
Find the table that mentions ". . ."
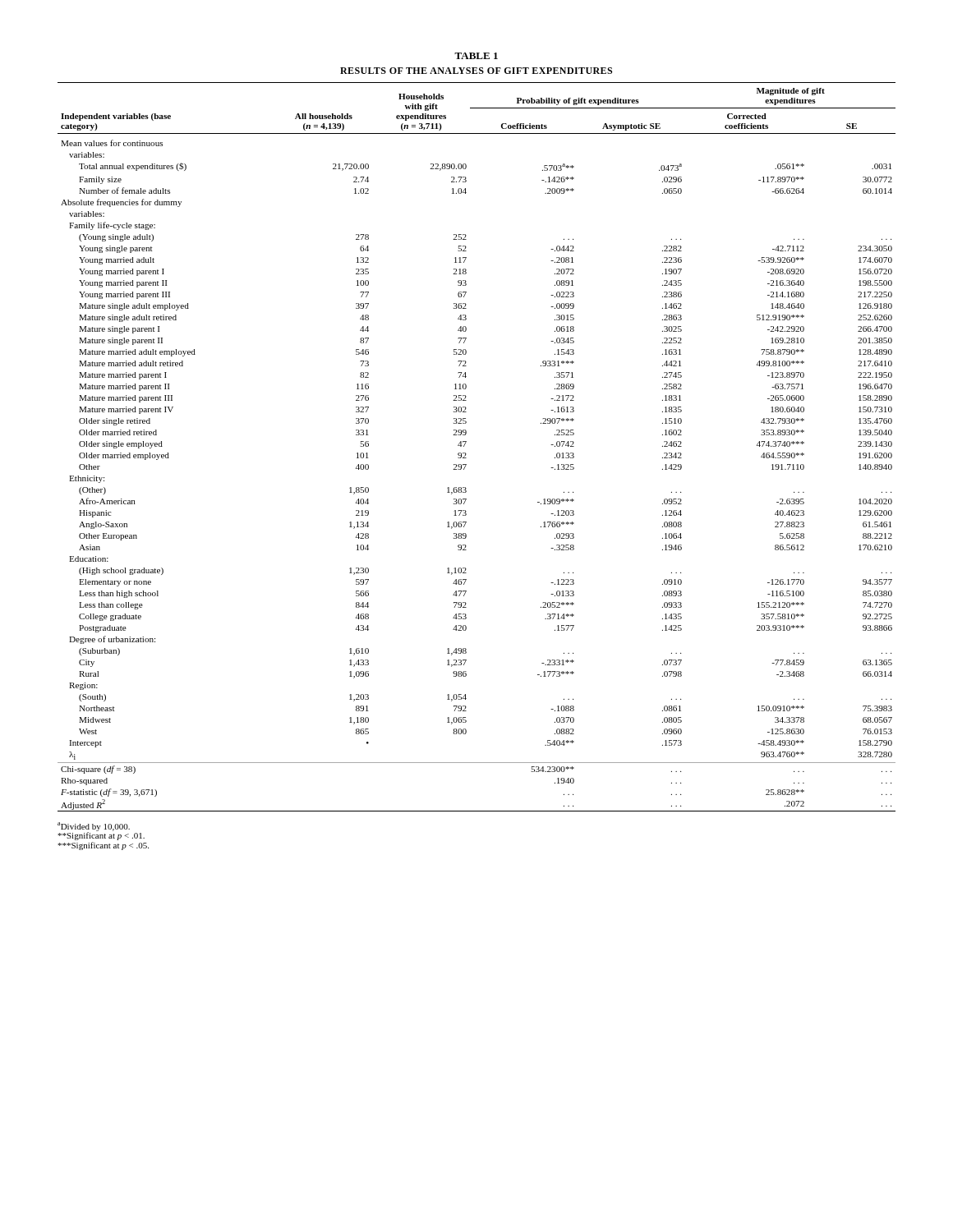pyautogui.click(x=476, y=447)
